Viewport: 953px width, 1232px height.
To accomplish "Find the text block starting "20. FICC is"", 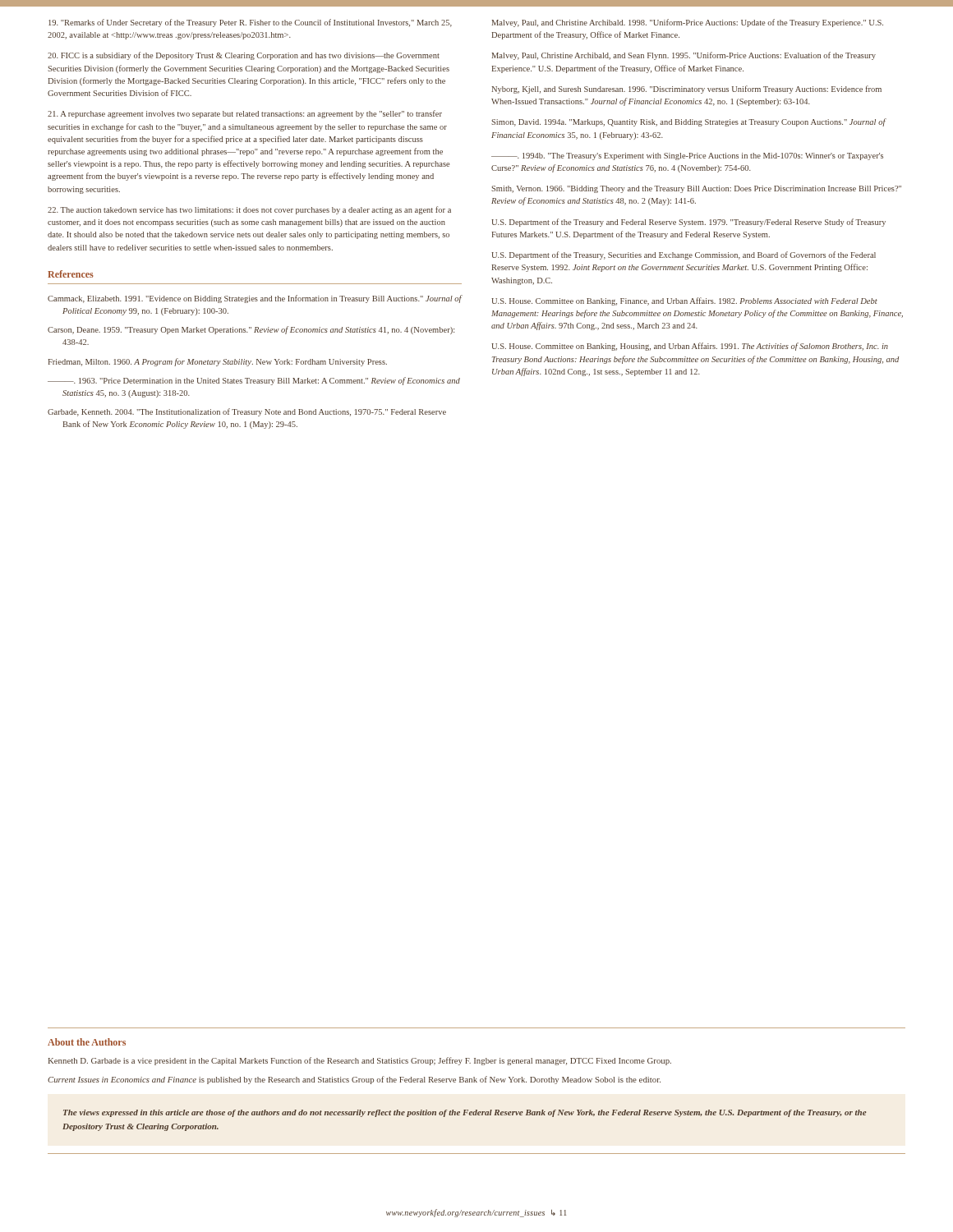I will pos(249,75).
